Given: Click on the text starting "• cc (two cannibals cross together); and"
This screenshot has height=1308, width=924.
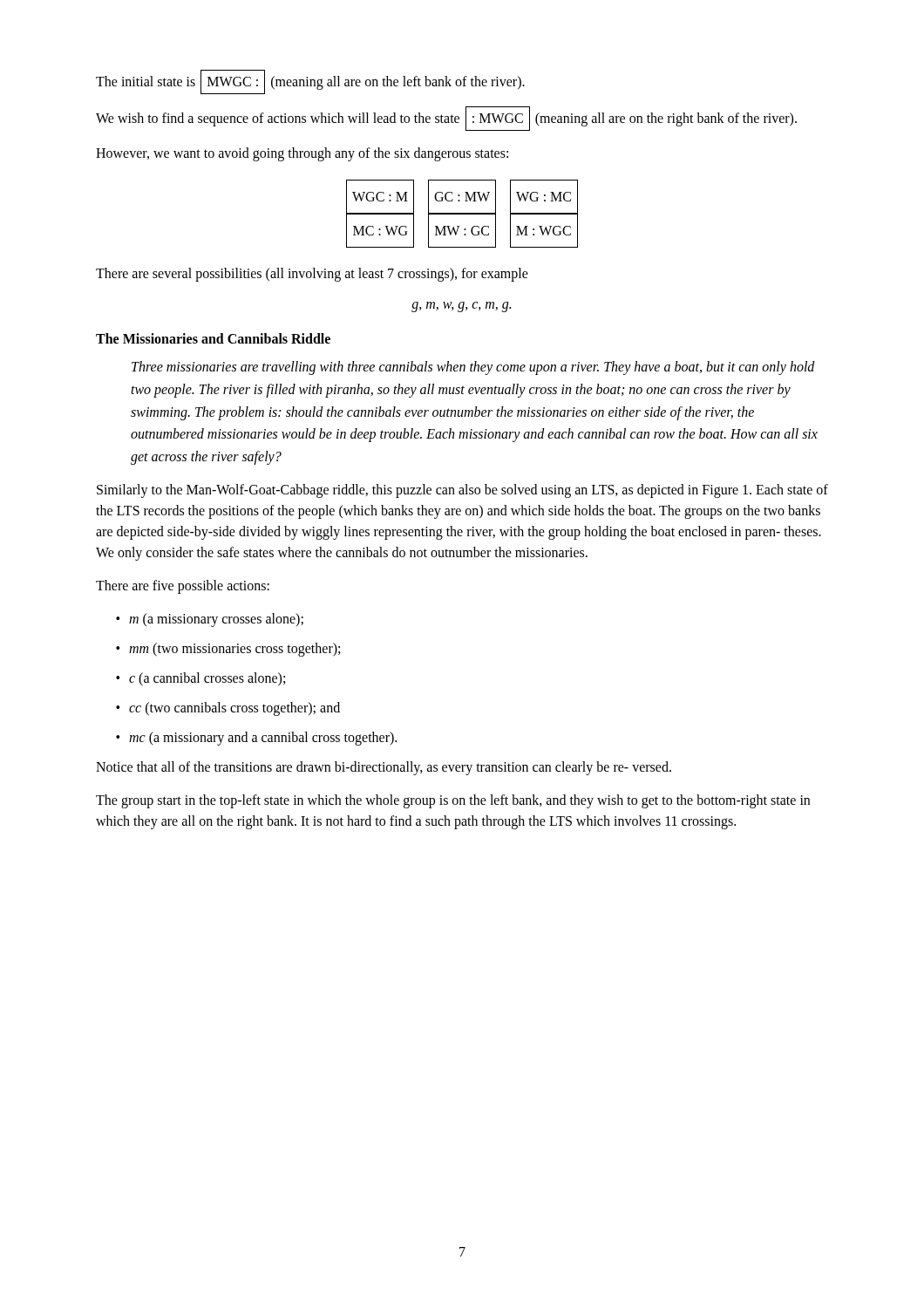Looking at the screenshot, I should (x=218, y=708).
